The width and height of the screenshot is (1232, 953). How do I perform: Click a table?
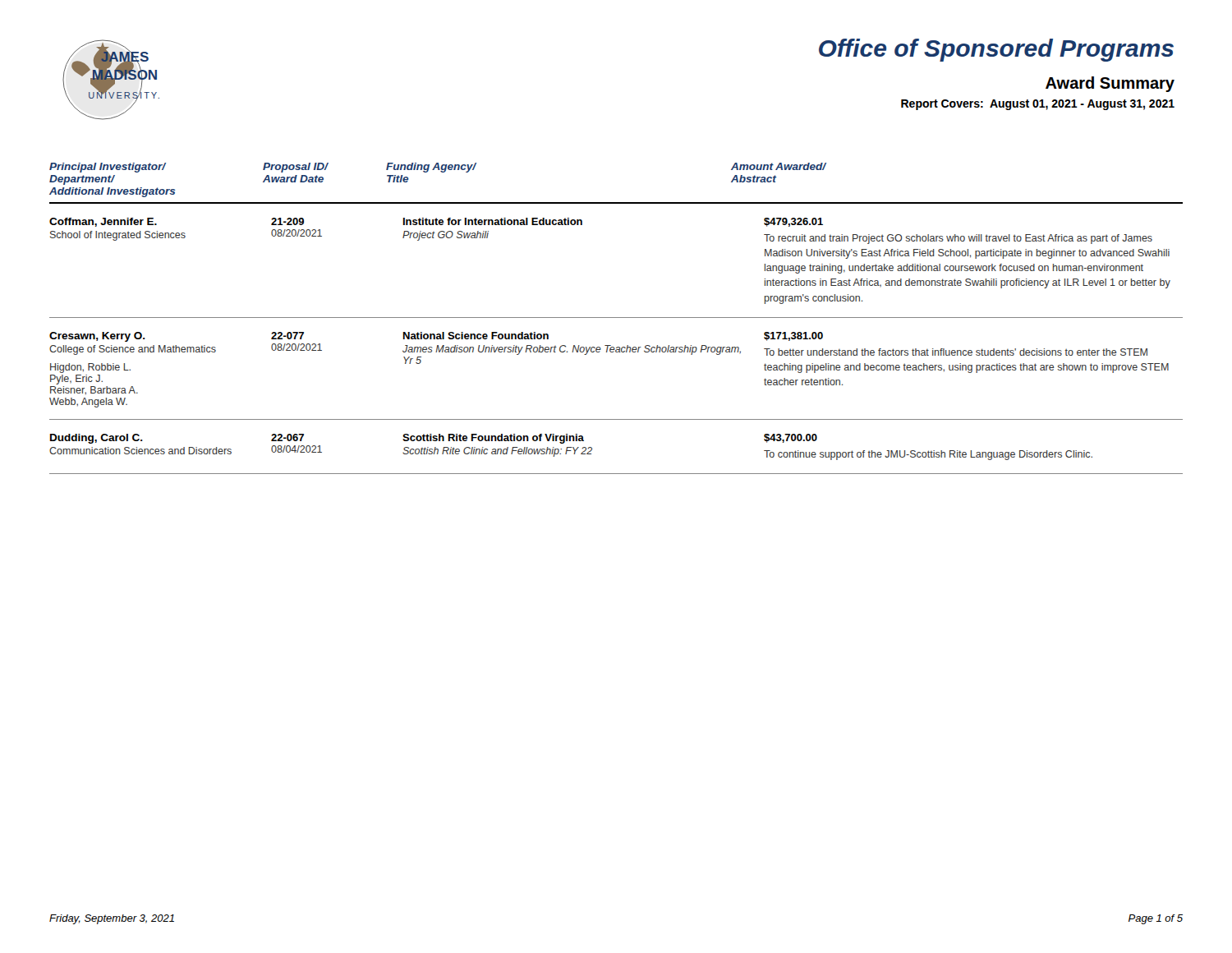tap(616, 317)
